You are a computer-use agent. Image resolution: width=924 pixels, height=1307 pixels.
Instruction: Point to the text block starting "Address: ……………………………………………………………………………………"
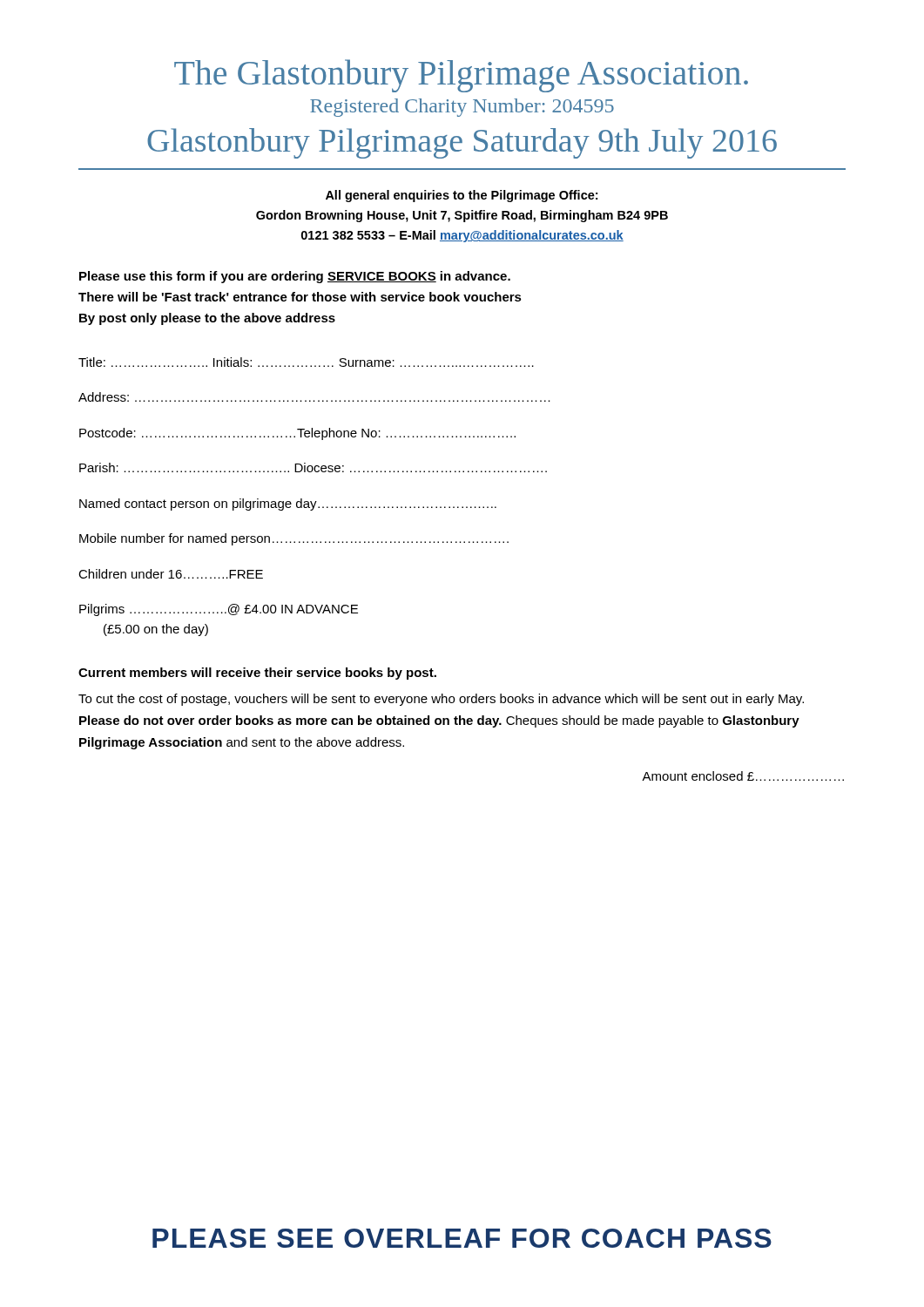(x=315, y=397)
